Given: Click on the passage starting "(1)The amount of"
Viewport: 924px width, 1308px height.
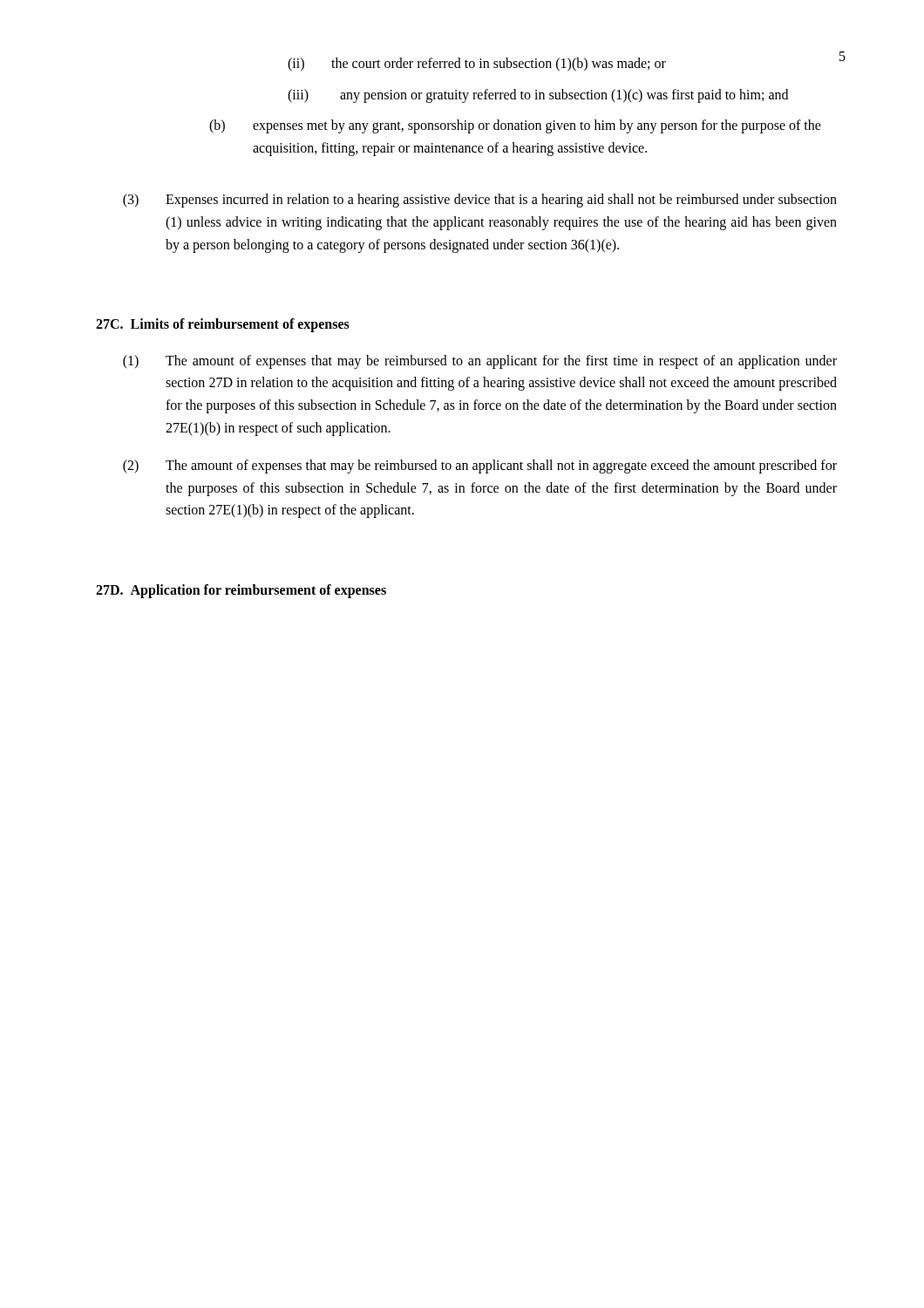Looking at the screenshot, I should pos(466,394).
